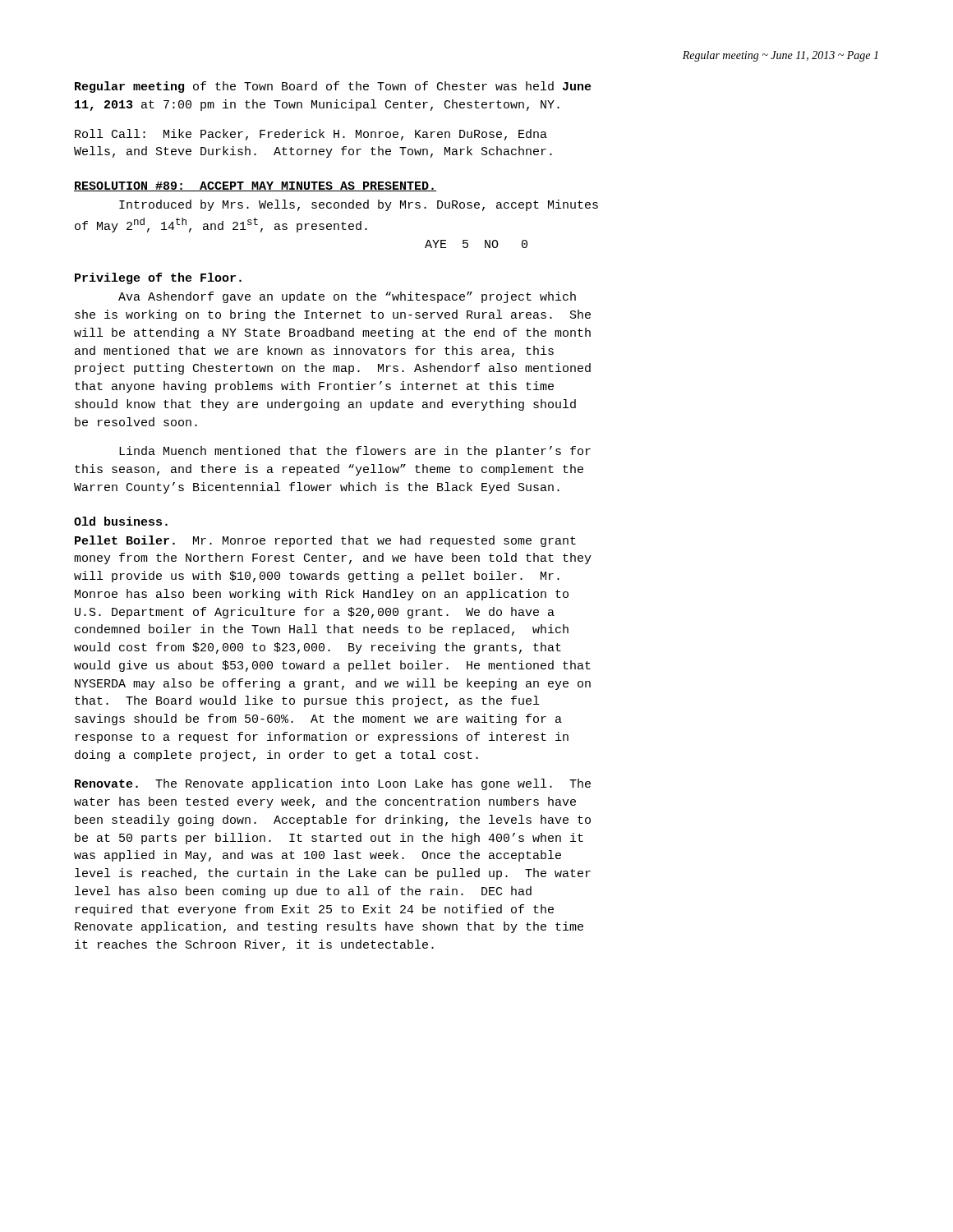Locate the text block with the text "Renovate. The Renovate application into Loon Lake has"

coord(333,865)
